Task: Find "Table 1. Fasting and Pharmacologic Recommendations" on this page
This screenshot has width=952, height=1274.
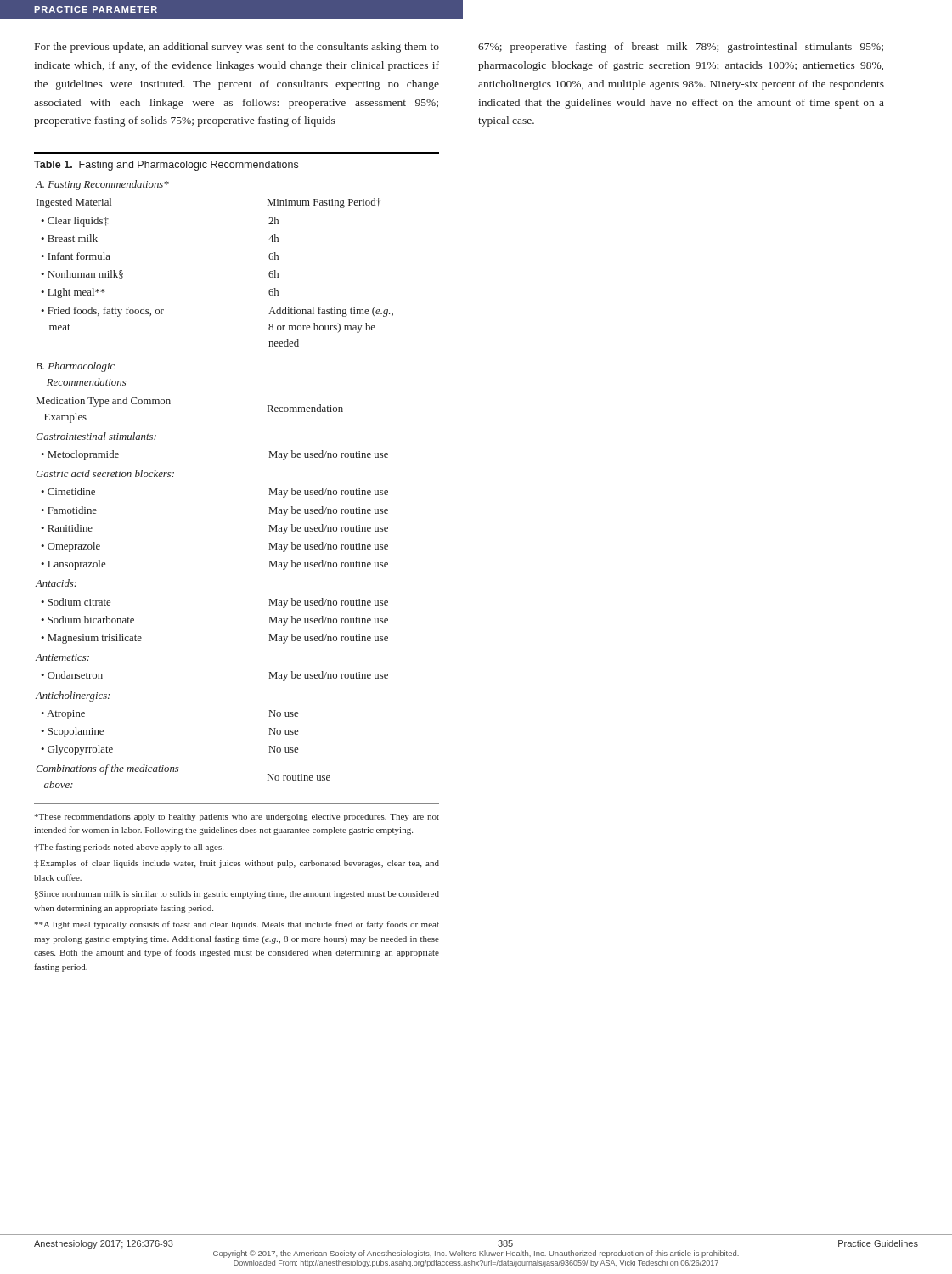Action: coord(166,165)
